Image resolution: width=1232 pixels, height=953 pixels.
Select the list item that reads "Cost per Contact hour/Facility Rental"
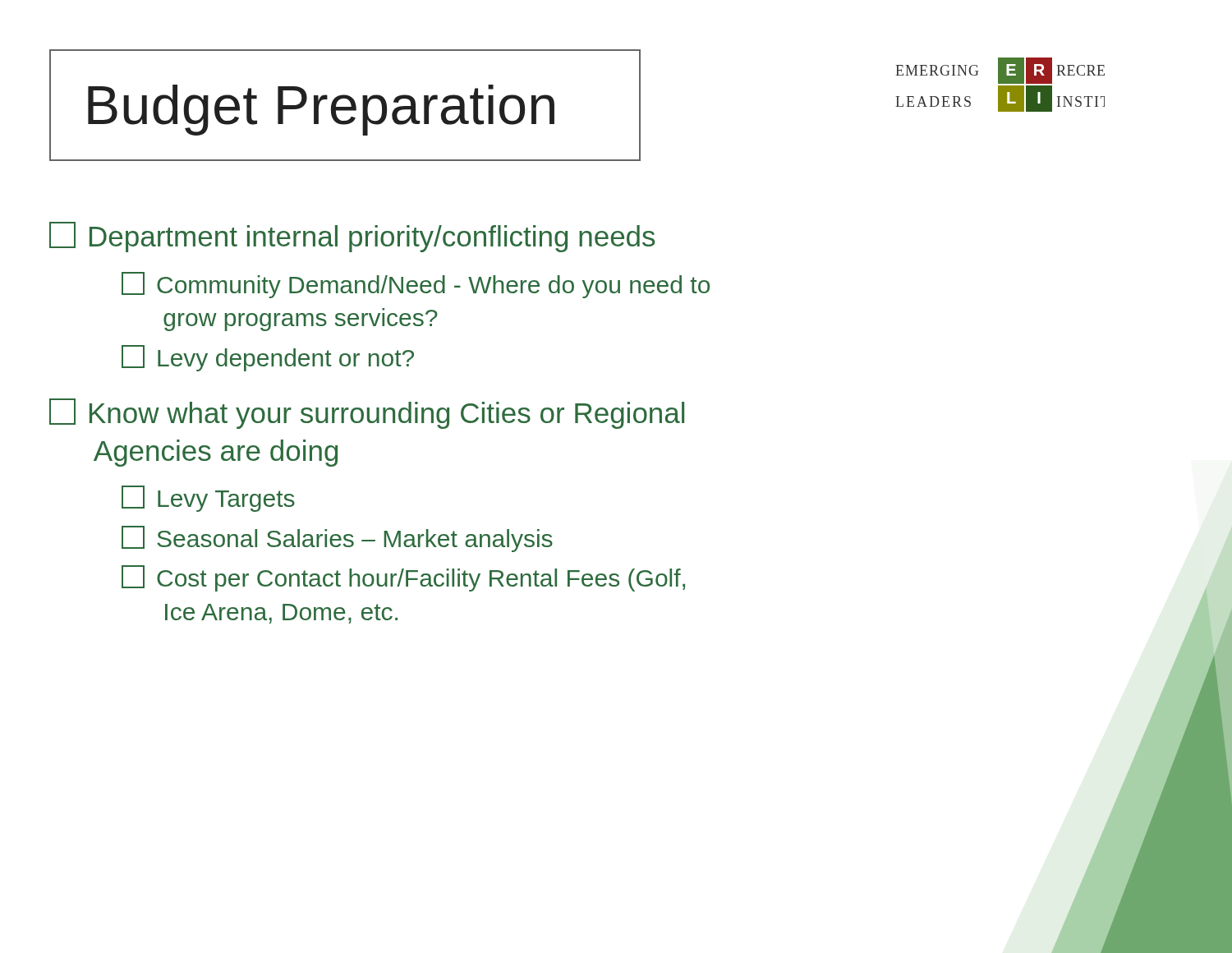click(x=404, y=595)
